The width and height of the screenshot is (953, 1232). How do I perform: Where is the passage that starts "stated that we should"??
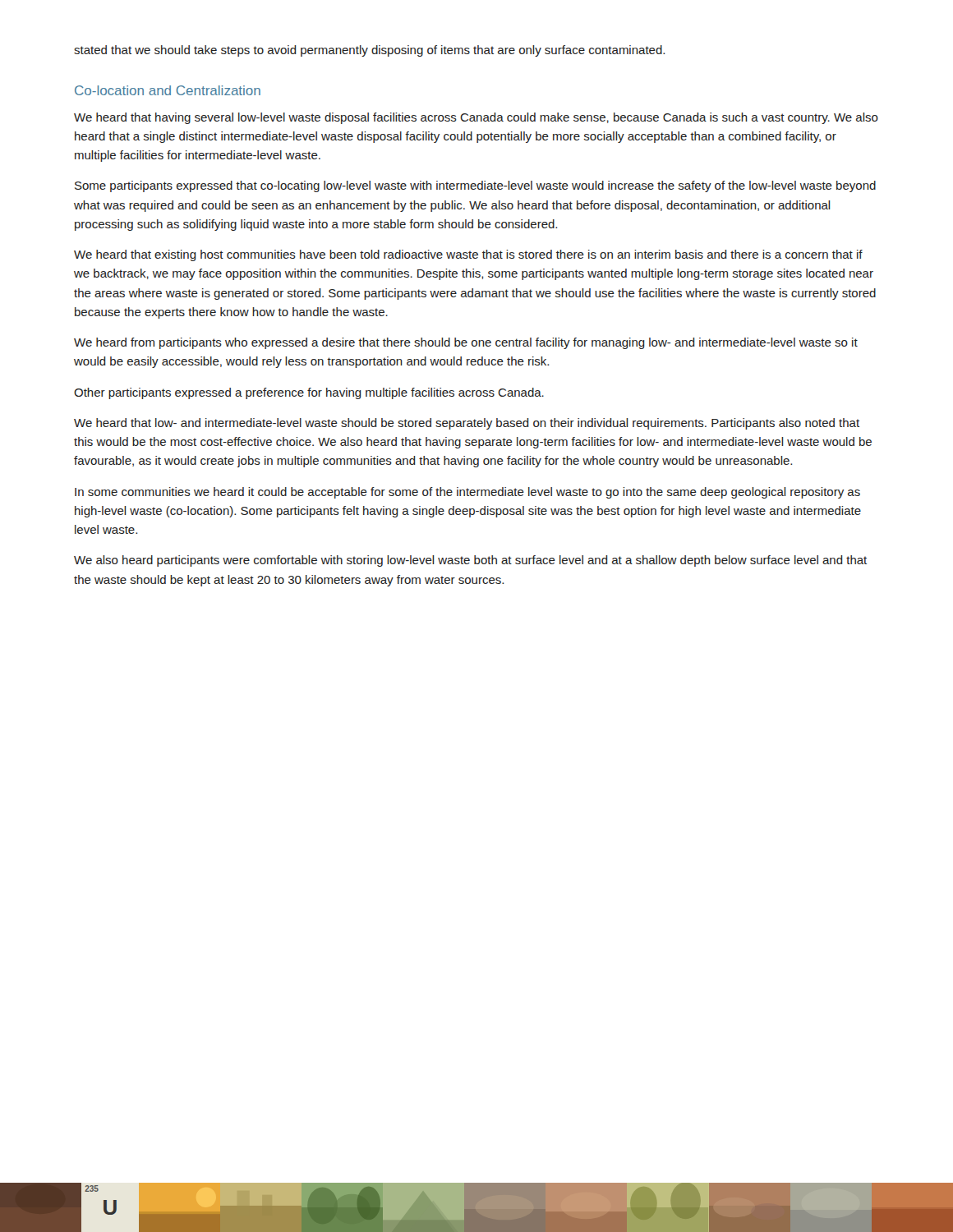[370, 50]
